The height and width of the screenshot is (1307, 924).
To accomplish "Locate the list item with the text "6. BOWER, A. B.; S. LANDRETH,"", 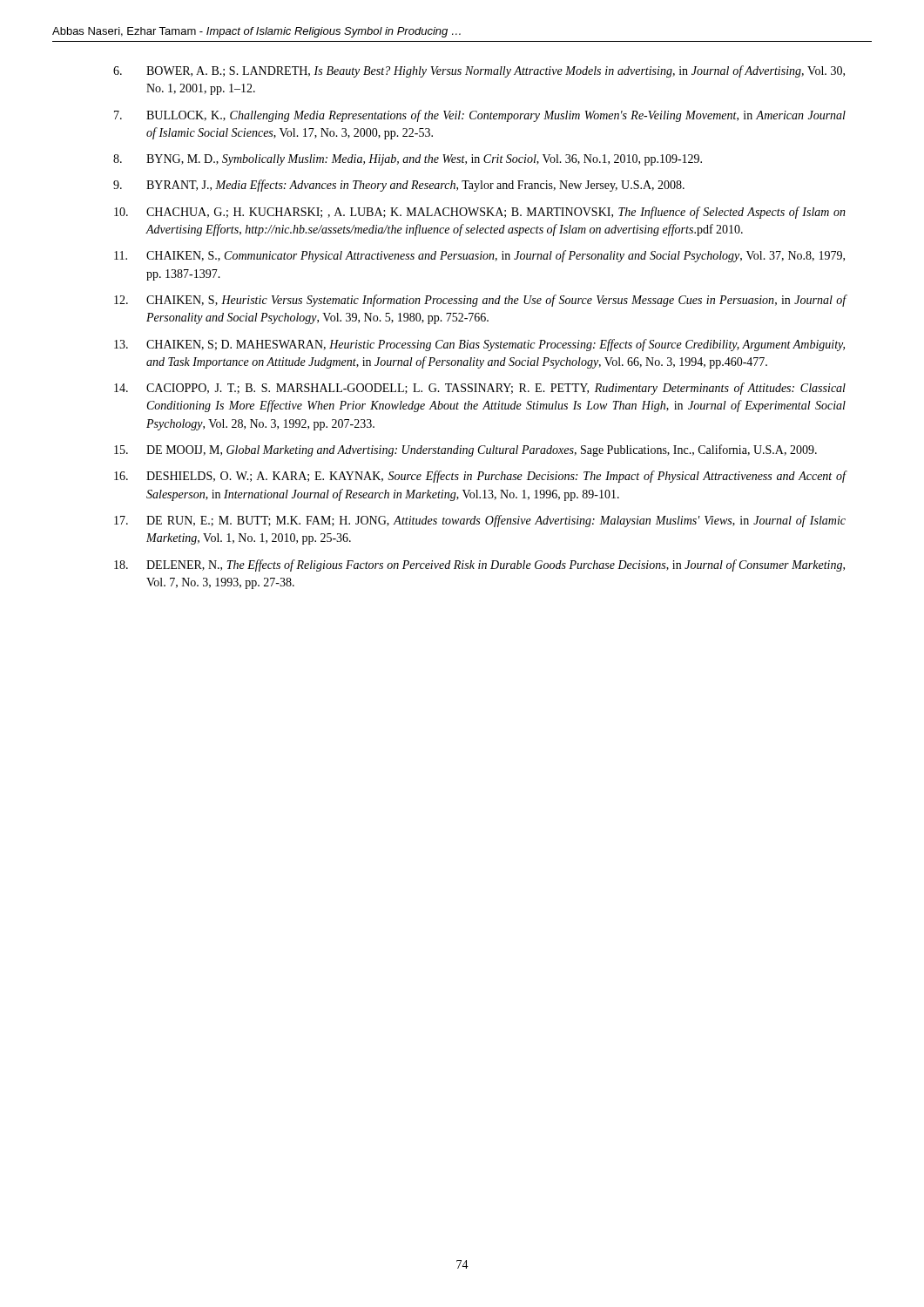I will point(479,80).
